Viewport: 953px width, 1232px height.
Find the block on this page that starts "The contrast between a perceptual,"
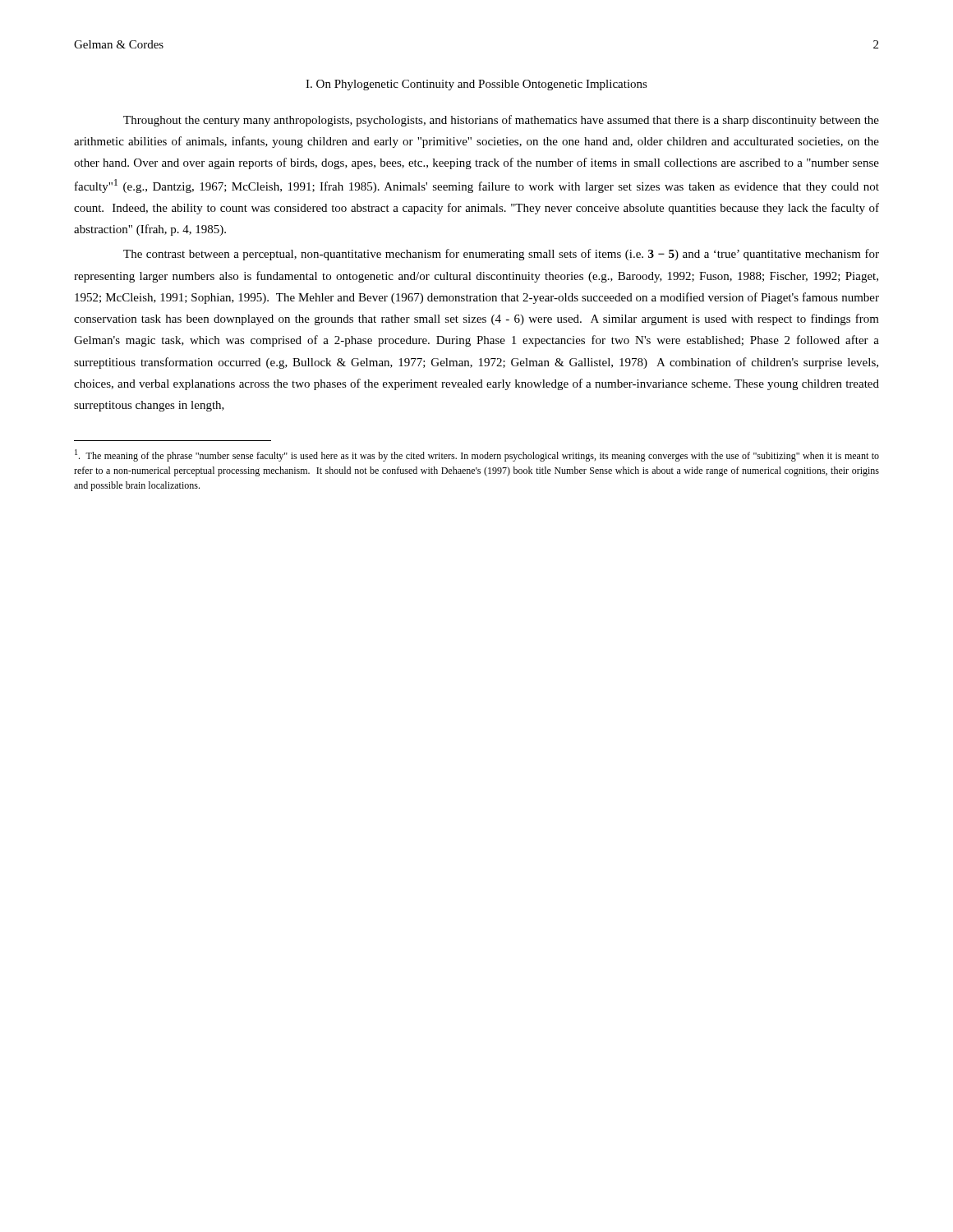(x=476, y=330)
